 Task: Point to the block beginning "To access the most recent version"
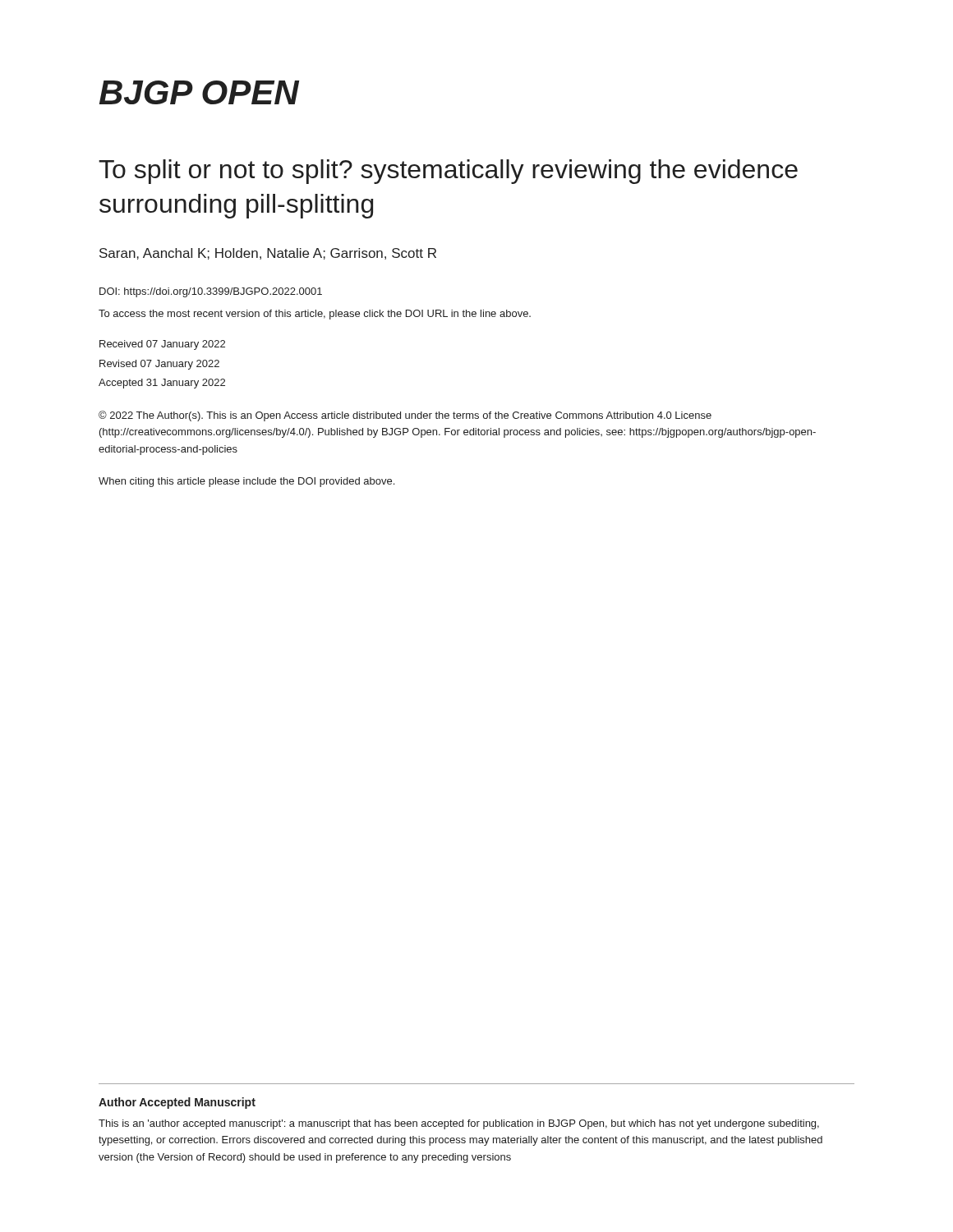point(315,314)
